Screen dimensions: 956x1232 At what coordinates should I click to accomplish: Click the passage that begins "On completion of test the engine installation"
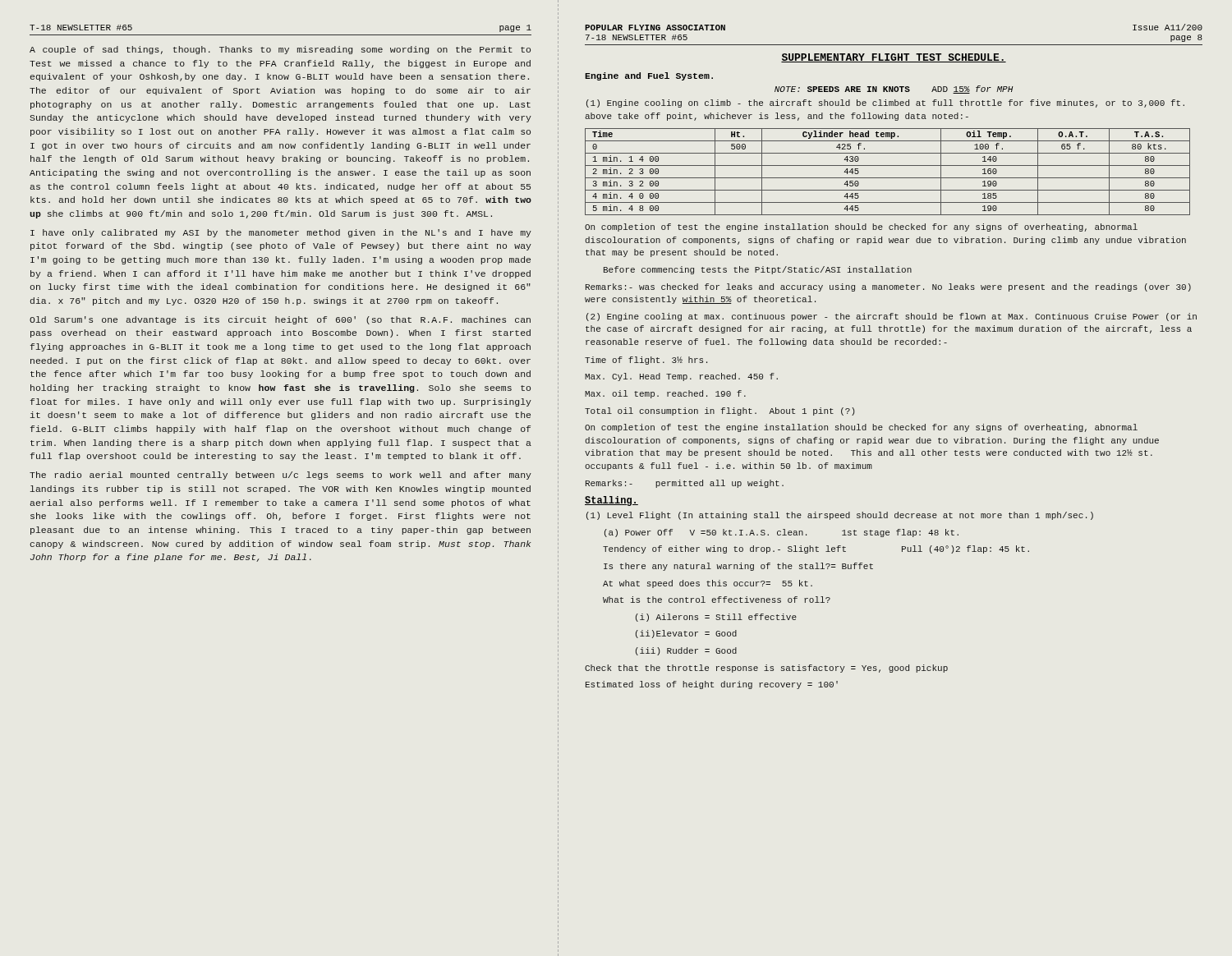pos(894,286)
